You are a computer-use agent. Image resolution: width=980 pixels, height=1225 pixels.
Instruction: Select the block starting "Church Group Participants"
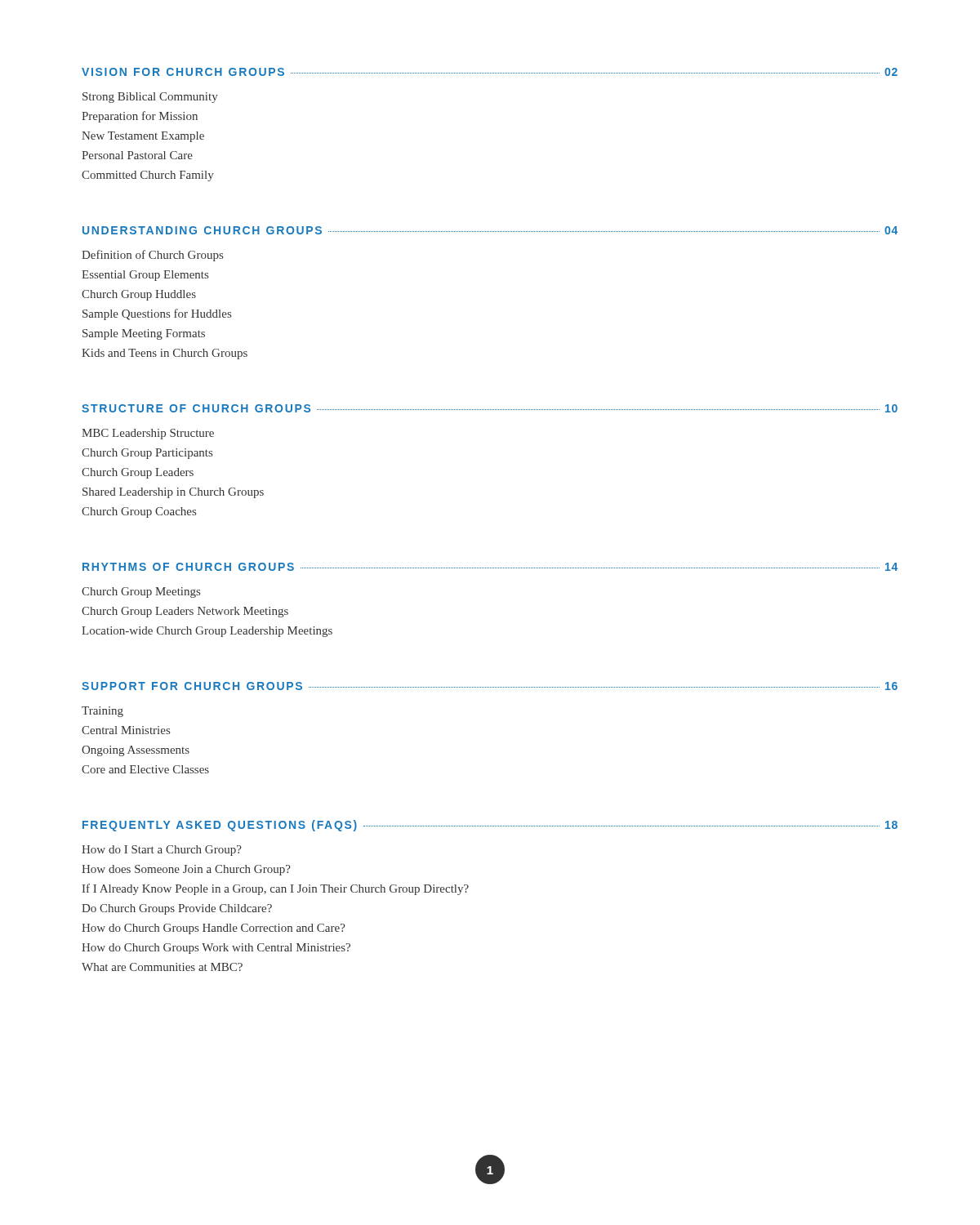[x=147, y=452]
